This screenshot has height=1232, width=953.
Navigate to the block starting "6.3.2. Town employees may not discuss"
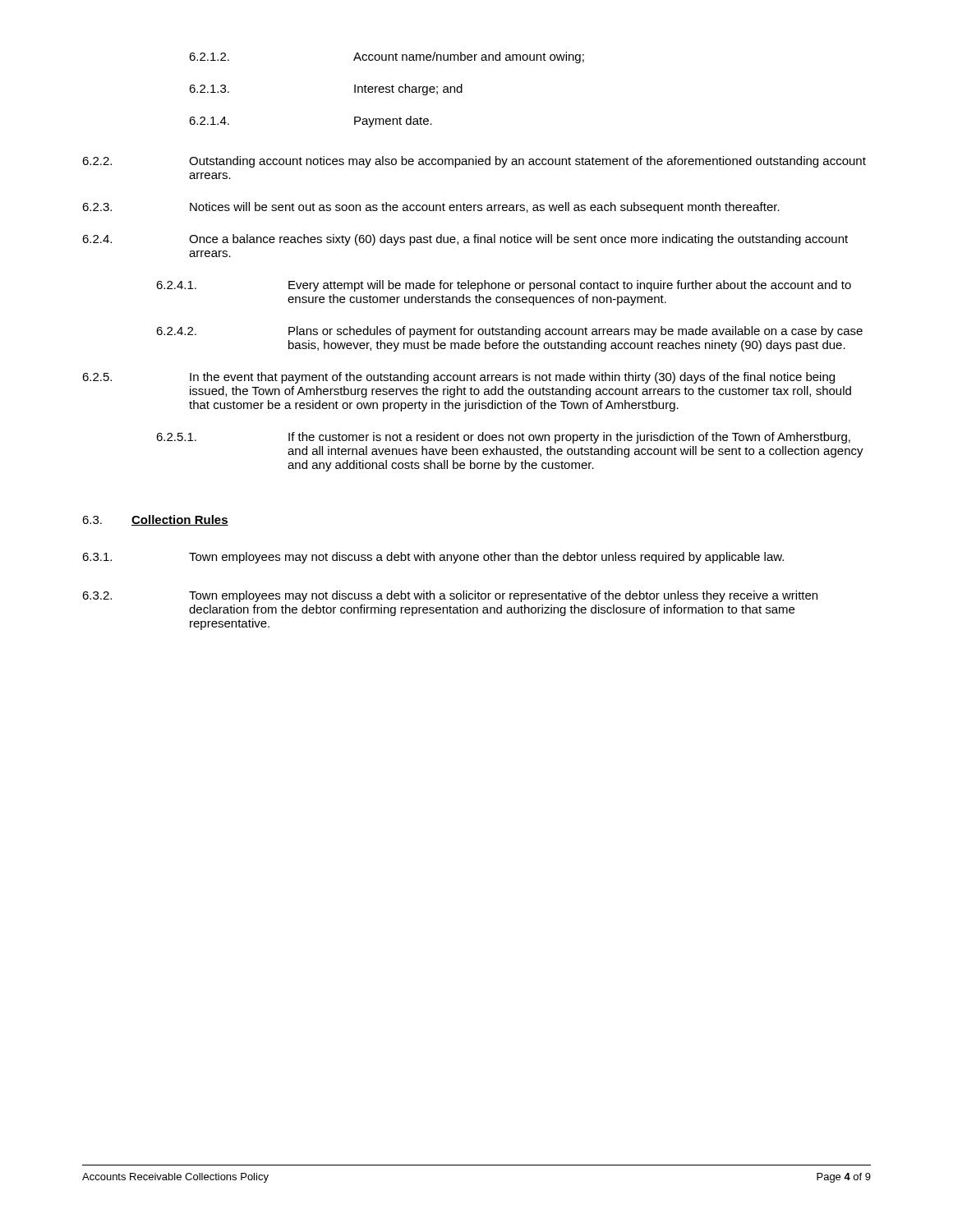(476, 609)
